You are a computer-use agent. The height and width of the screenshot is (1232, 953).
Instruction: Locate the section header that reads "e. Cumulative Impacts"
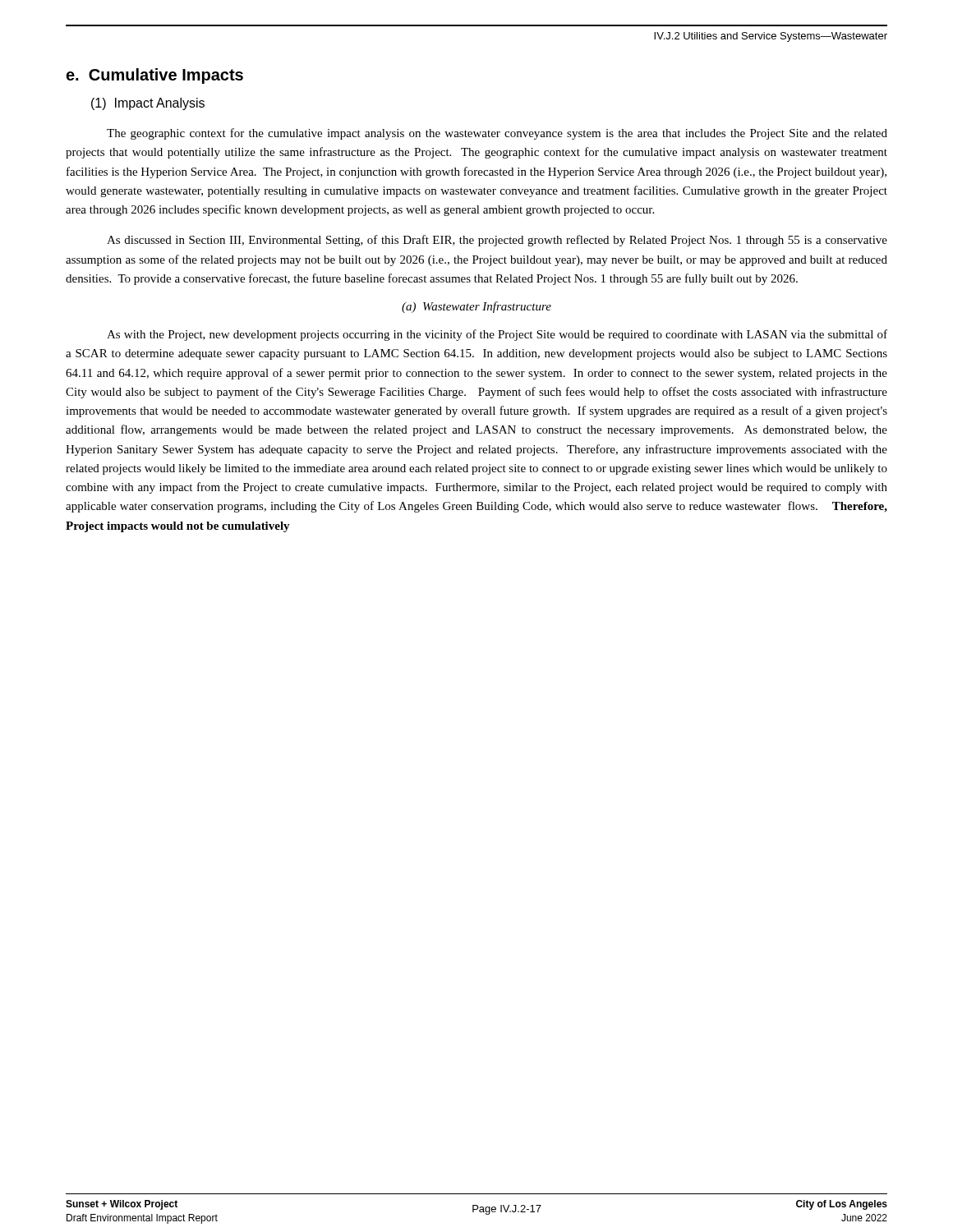155,75
